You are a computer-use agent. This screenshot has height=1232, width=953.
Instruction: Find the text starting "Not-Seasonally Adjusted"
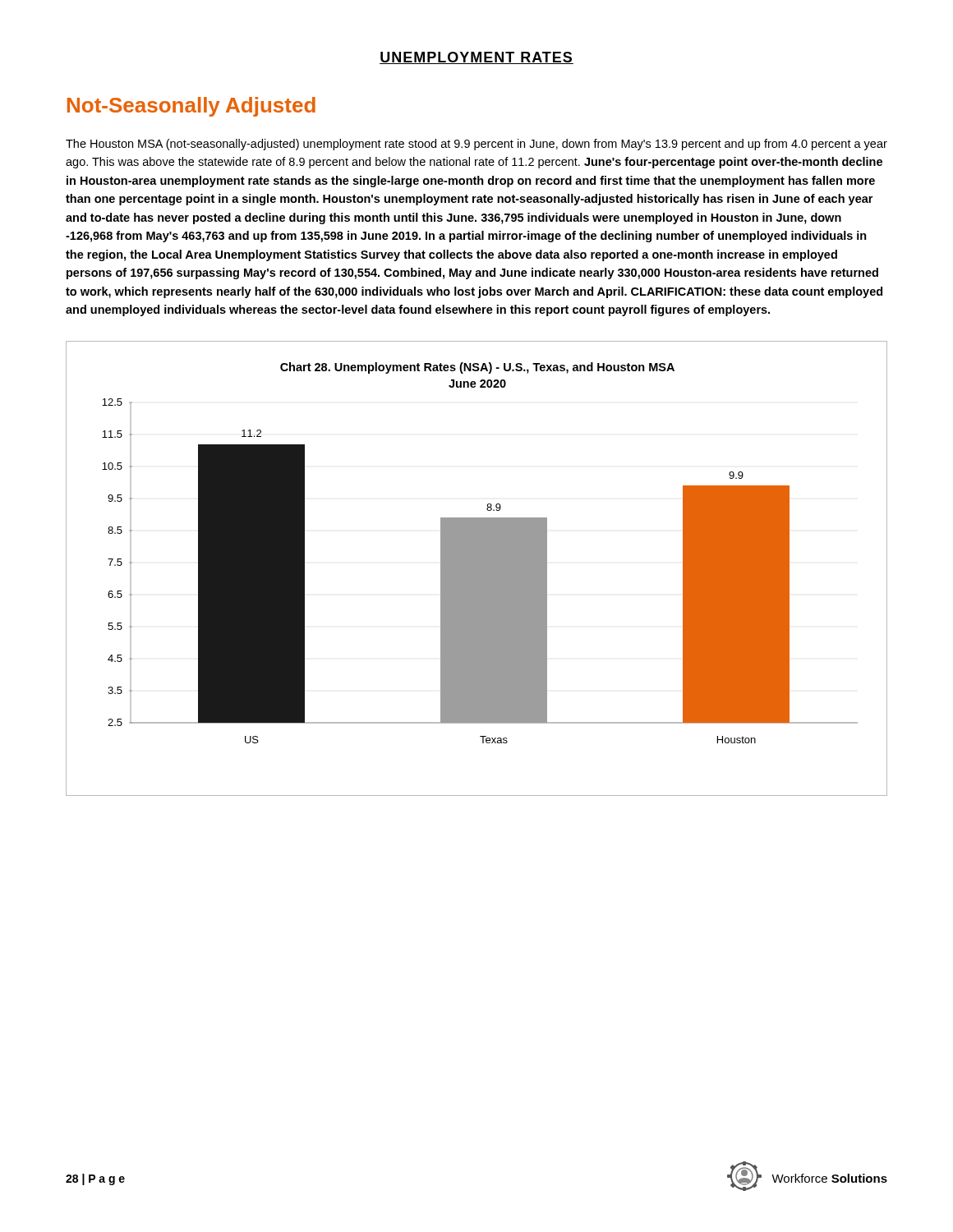click(191, 105)
